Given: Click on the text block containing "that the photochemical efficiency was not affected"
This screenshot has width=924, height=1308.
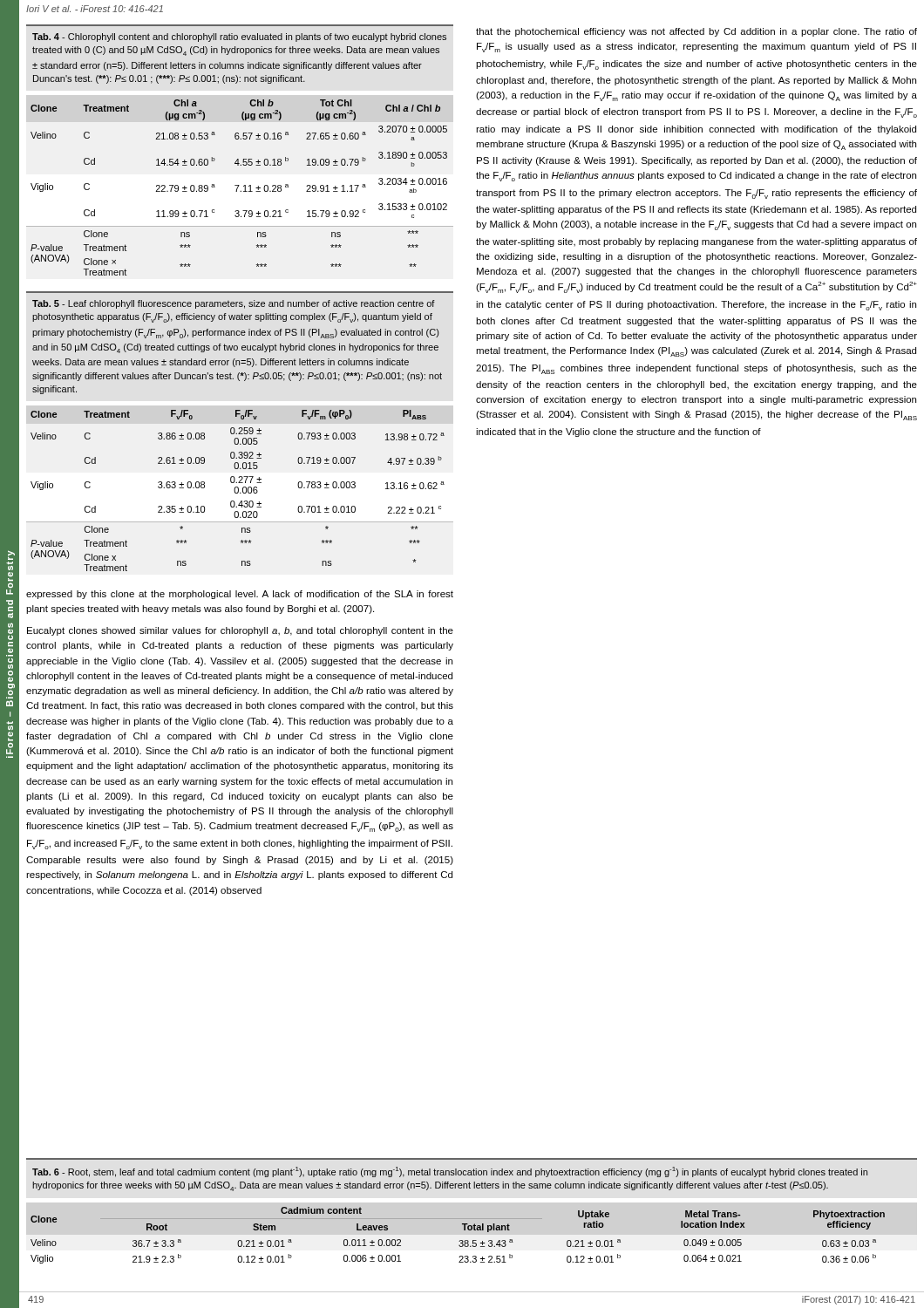Looking at the screenshot, I should pyautogui.click(x=697, y=231).
